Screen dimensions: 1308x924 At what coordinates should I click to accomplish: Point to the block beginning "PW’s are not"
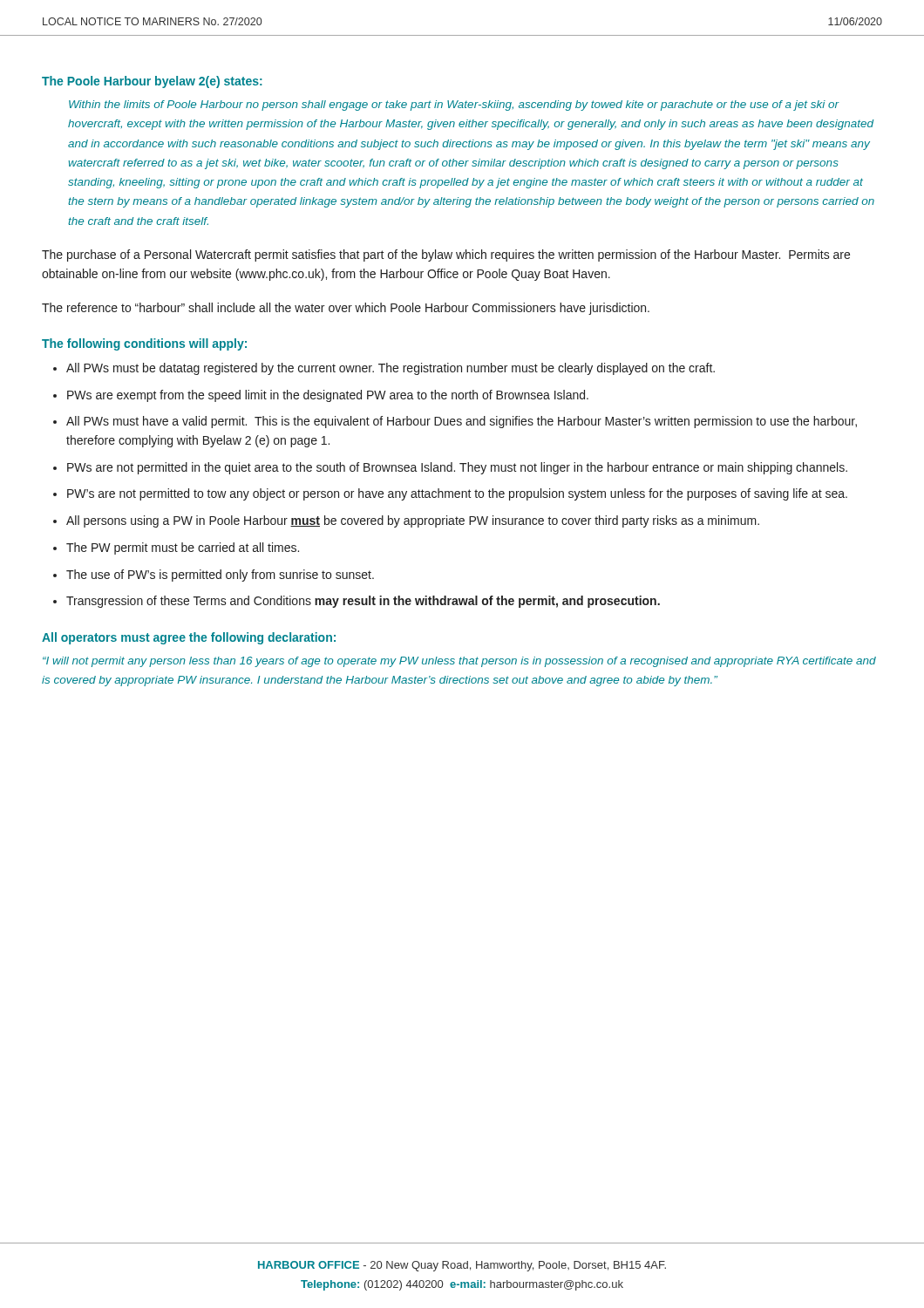pyautogui.click(x=457, y=494)
